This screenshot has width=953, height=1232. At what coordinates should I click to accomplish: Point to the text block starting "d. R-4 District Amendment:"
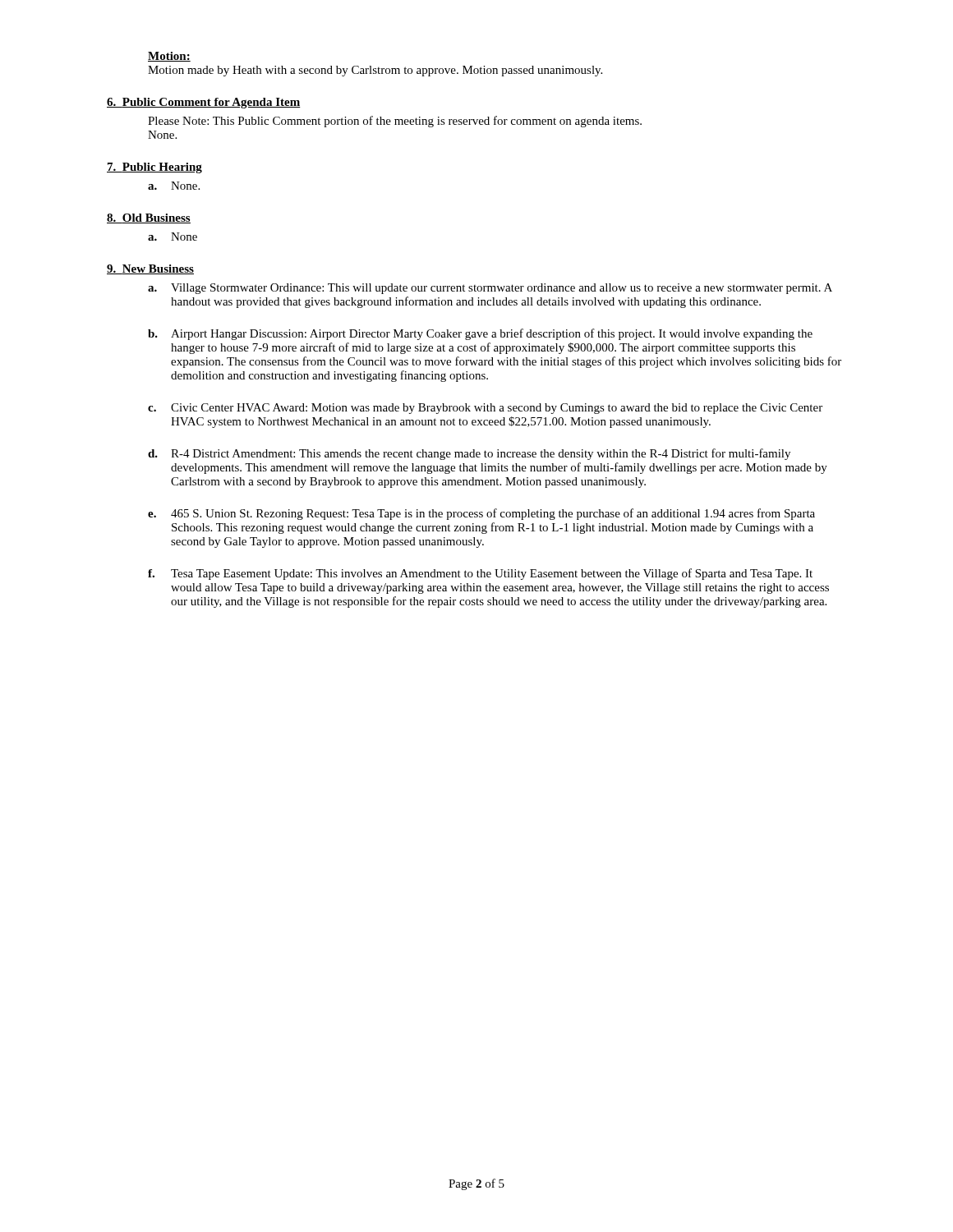pyautogui.click(x=497, y=468)
